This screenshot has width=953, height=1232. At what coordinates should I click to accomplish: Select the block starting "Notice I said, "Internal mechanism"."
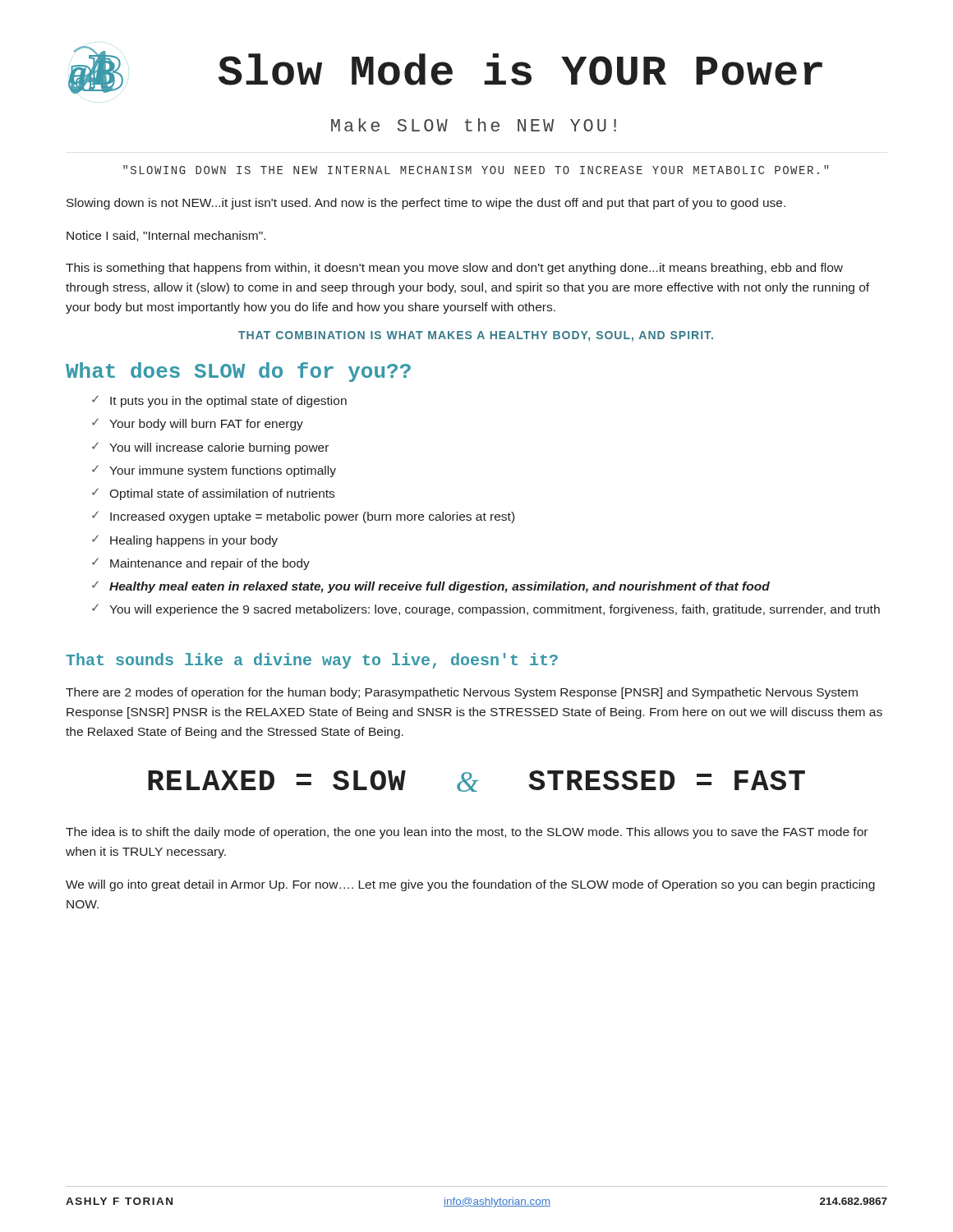[166, 236]
